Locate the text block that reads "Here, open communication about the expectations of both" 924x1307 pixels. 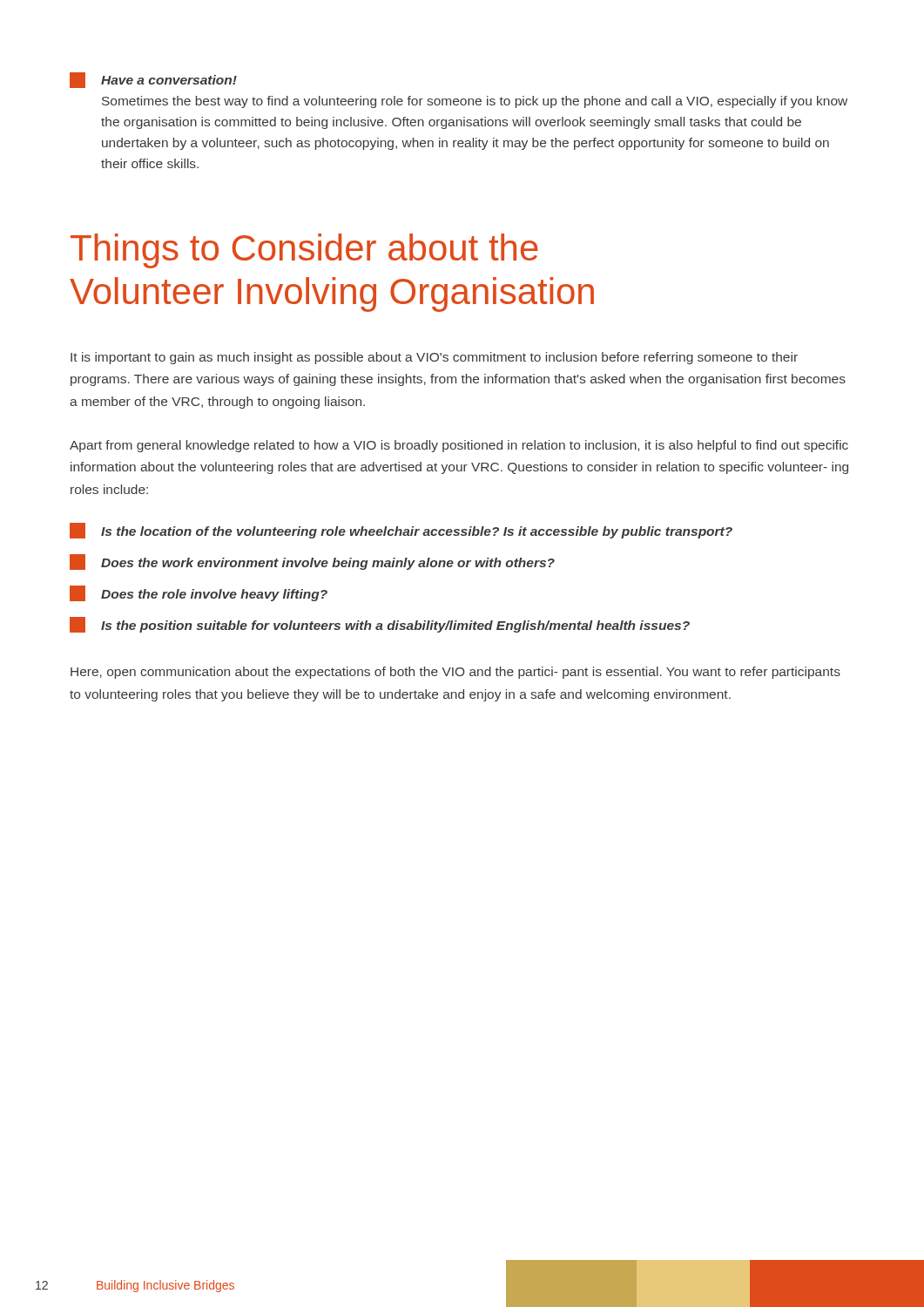click(455, 683)
